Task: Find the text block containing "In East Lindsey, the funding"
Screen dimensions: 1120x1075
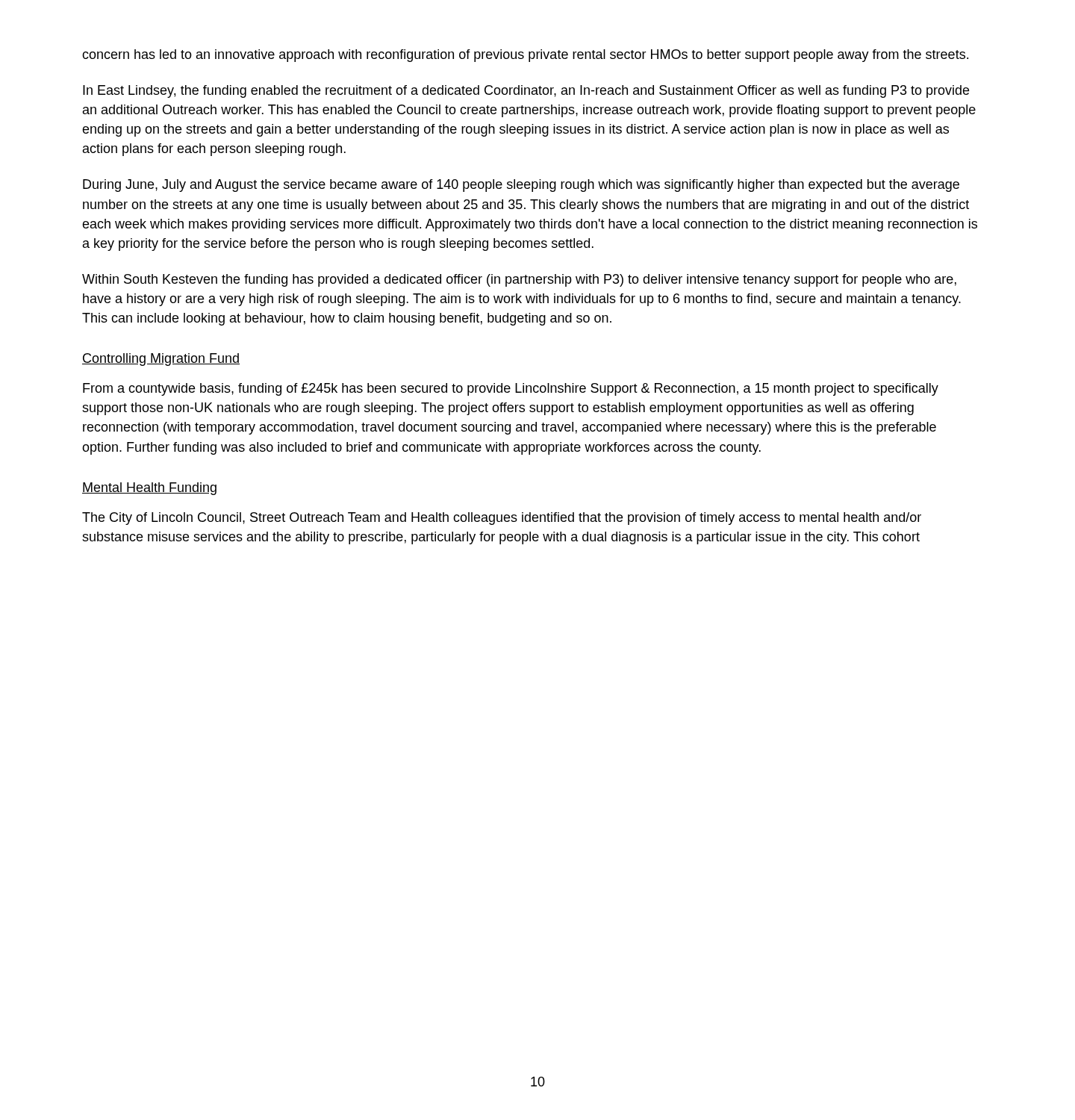Action: [529, 120]
